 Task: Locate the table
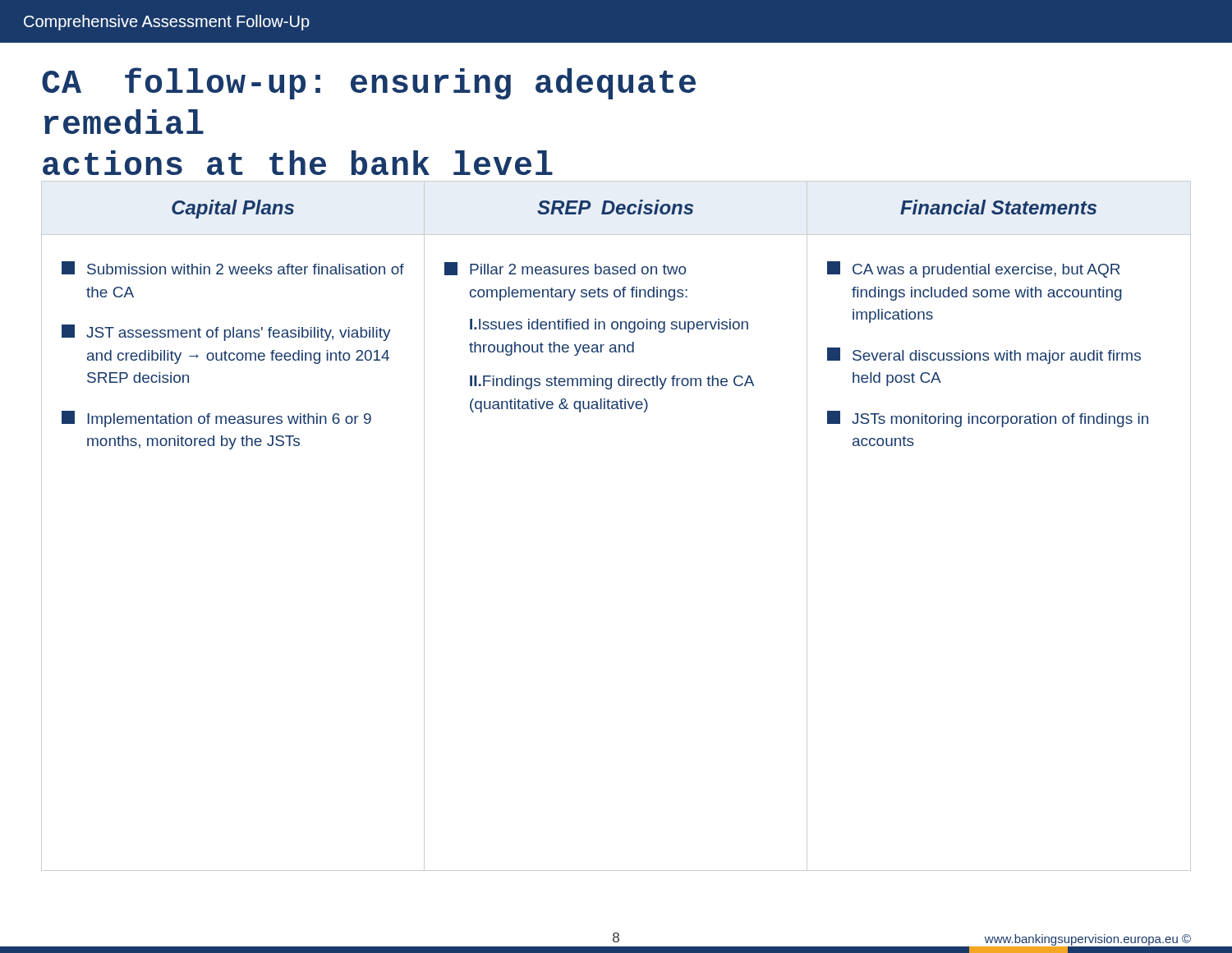[616, 526]
